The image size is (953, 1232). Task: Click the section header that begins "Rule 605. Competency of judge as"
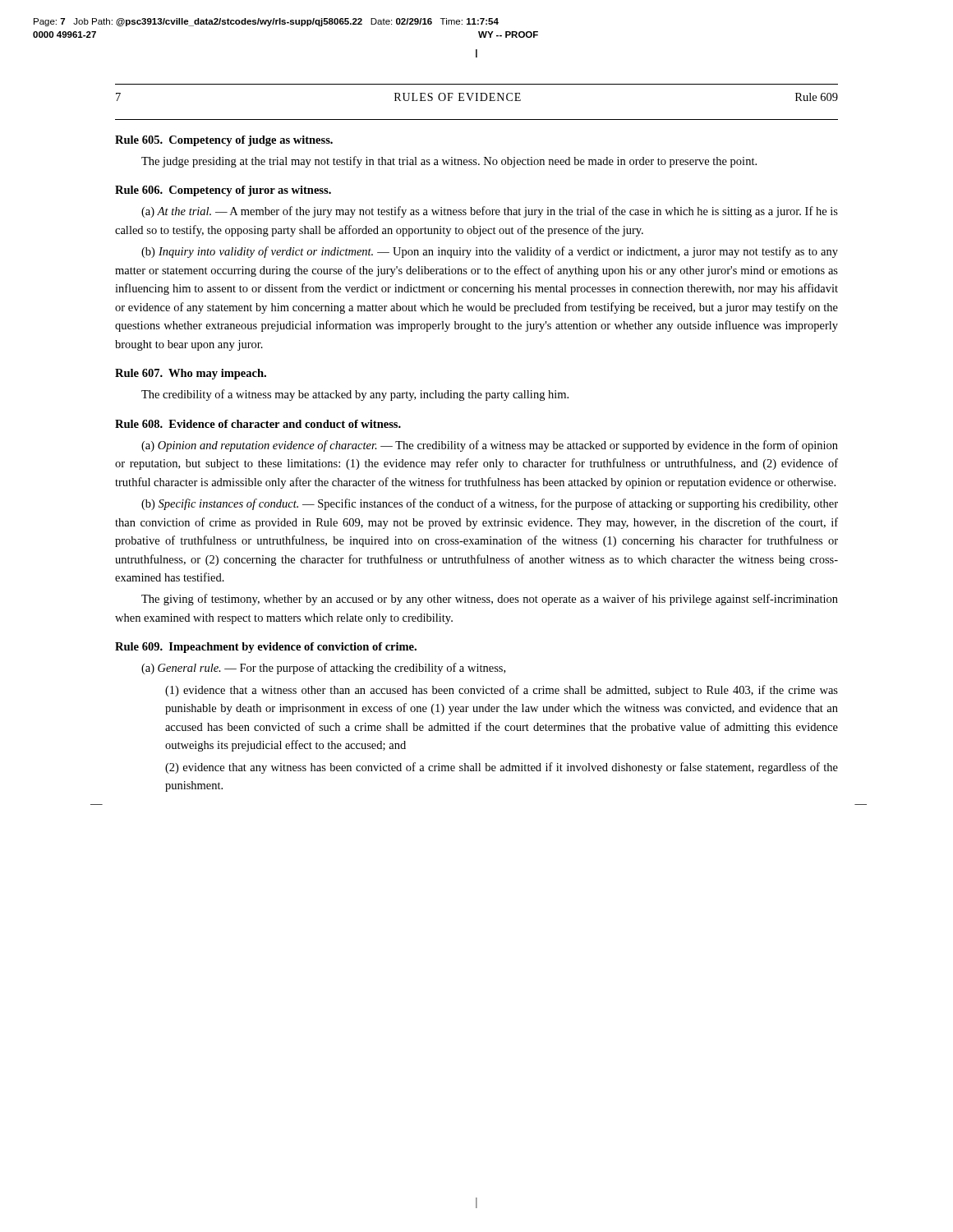coord(224,140)
